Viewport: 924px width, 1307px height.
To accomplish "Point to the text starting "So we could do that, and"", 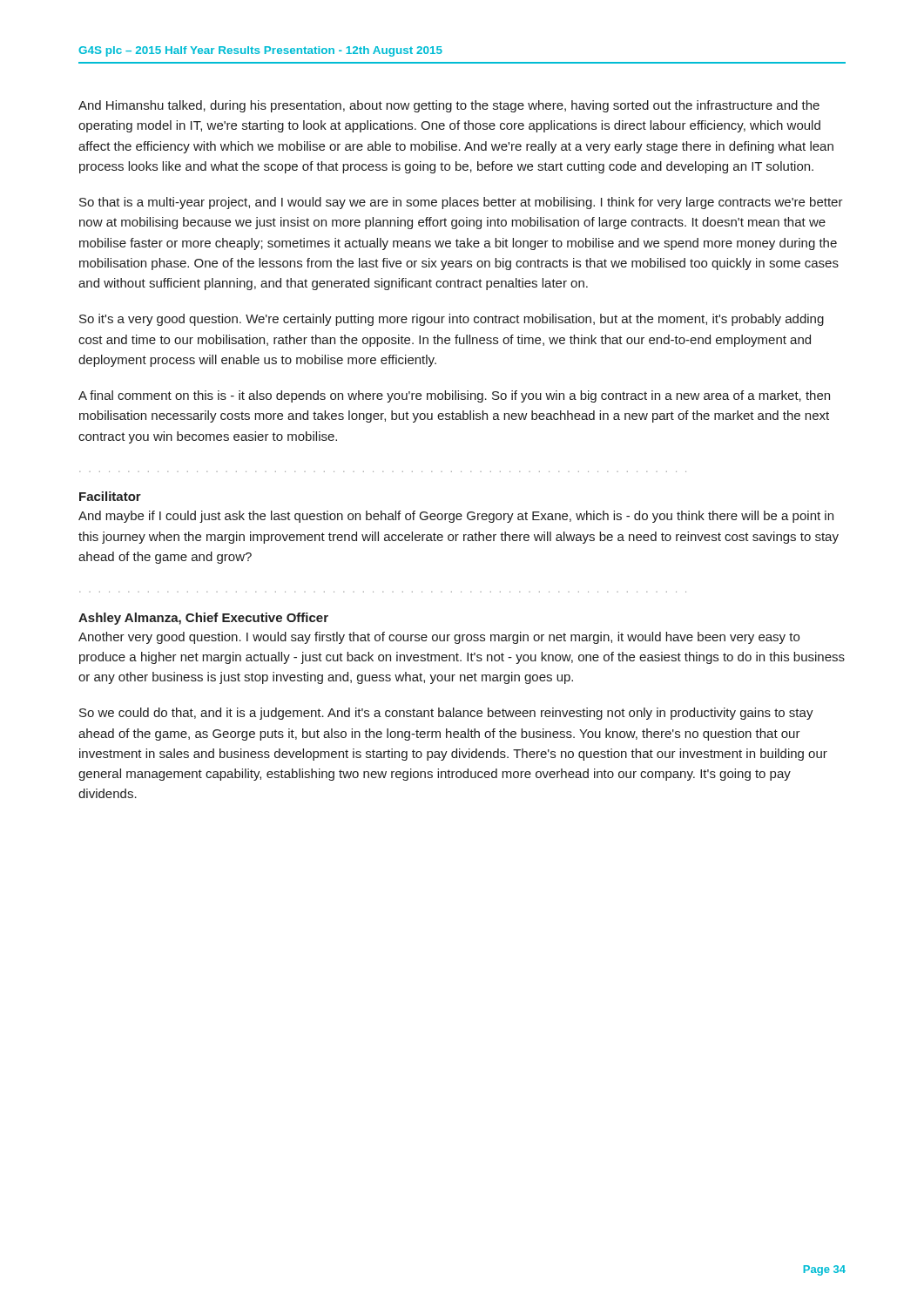I will coord(453,753).
